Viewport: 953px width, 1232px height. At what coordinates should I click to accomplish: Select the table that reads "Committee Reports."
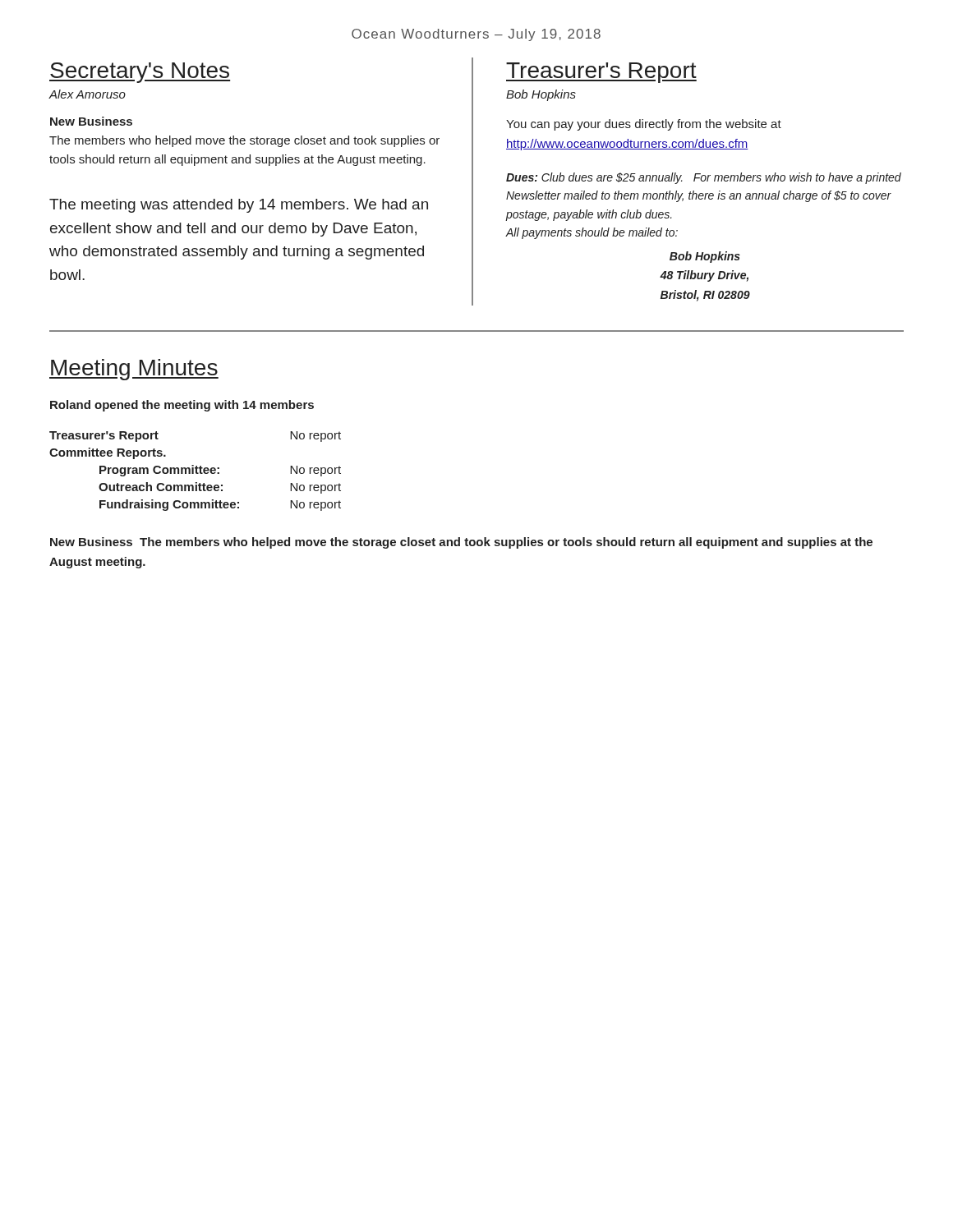click(476, 469)
